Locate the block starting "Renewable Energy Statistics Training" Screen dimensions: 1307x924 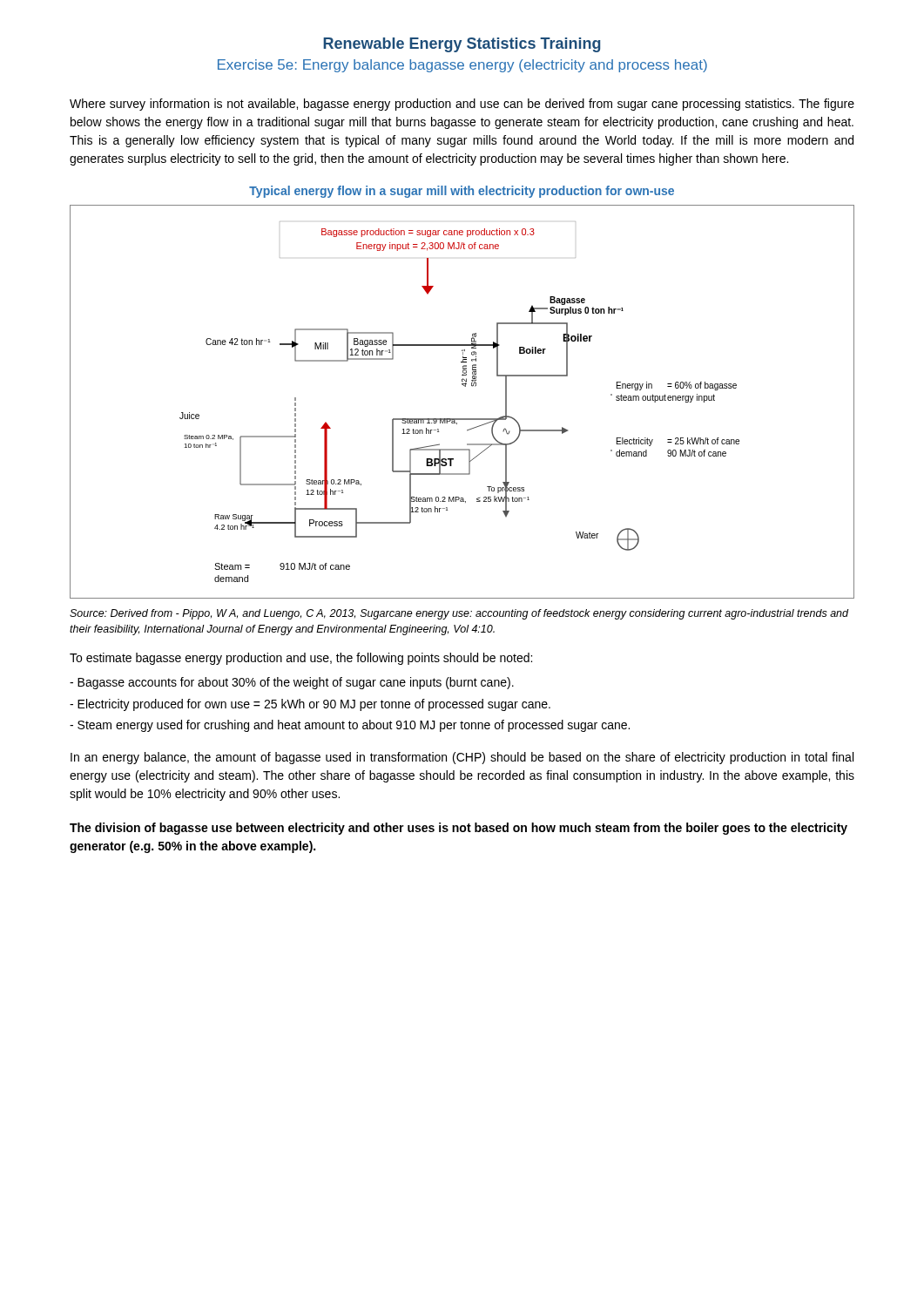(462, 44)
